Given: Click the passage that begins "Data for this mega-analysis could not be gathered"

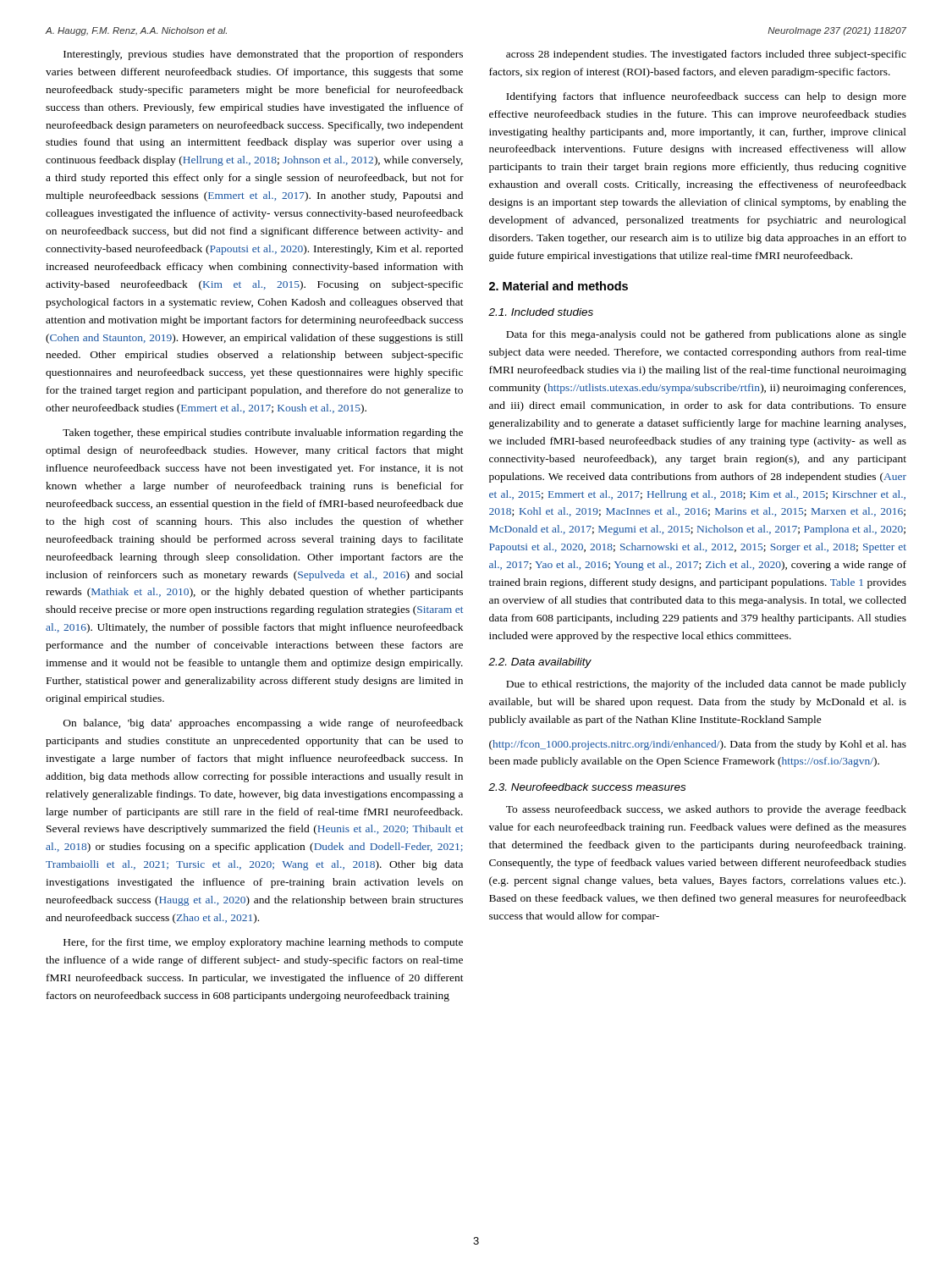Looking at the screenshot, I should pyautogui.click(x=697, y=486).
